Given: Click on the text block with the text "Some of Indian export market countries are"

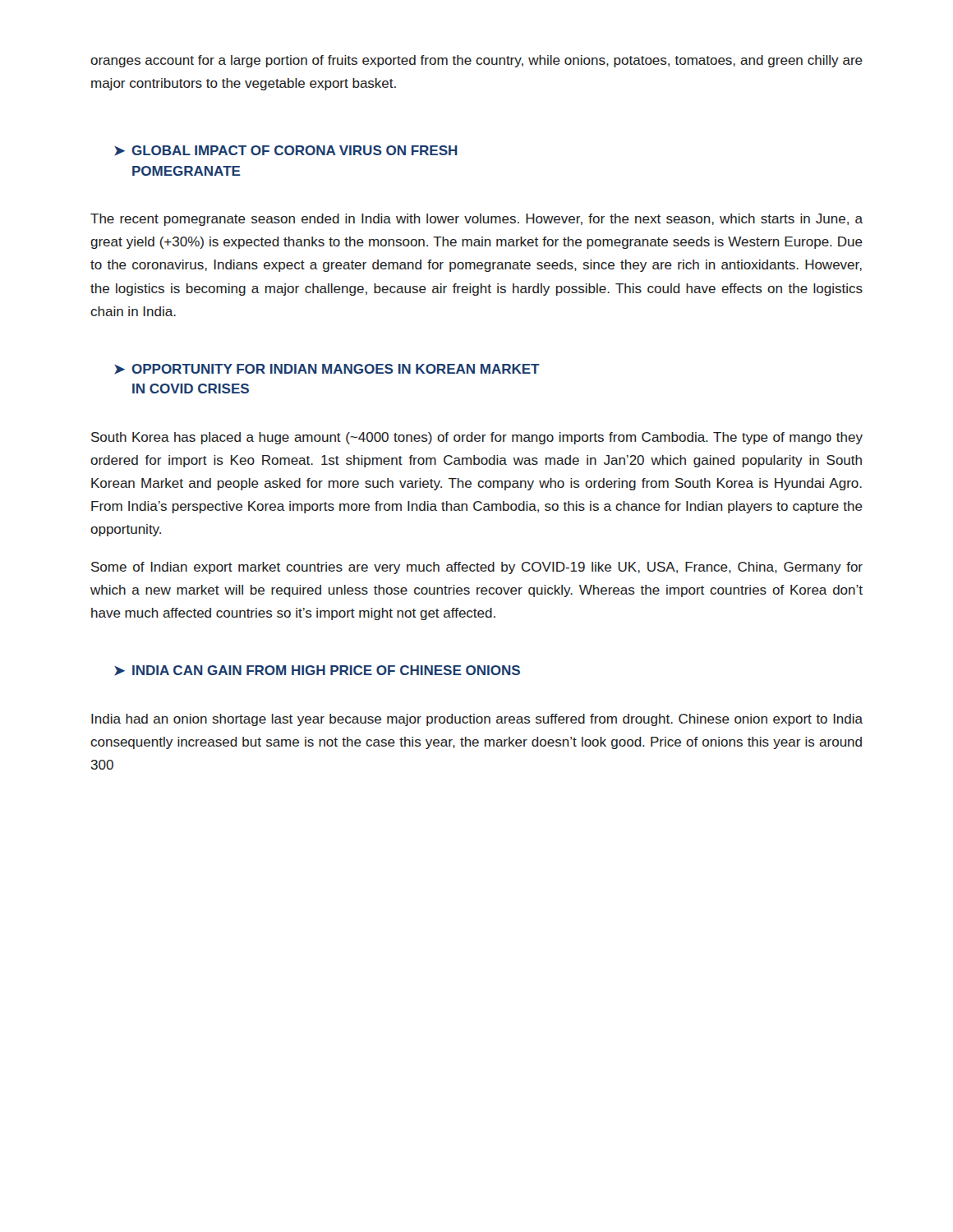Looking at the screenshot, I should click(476, 590).
